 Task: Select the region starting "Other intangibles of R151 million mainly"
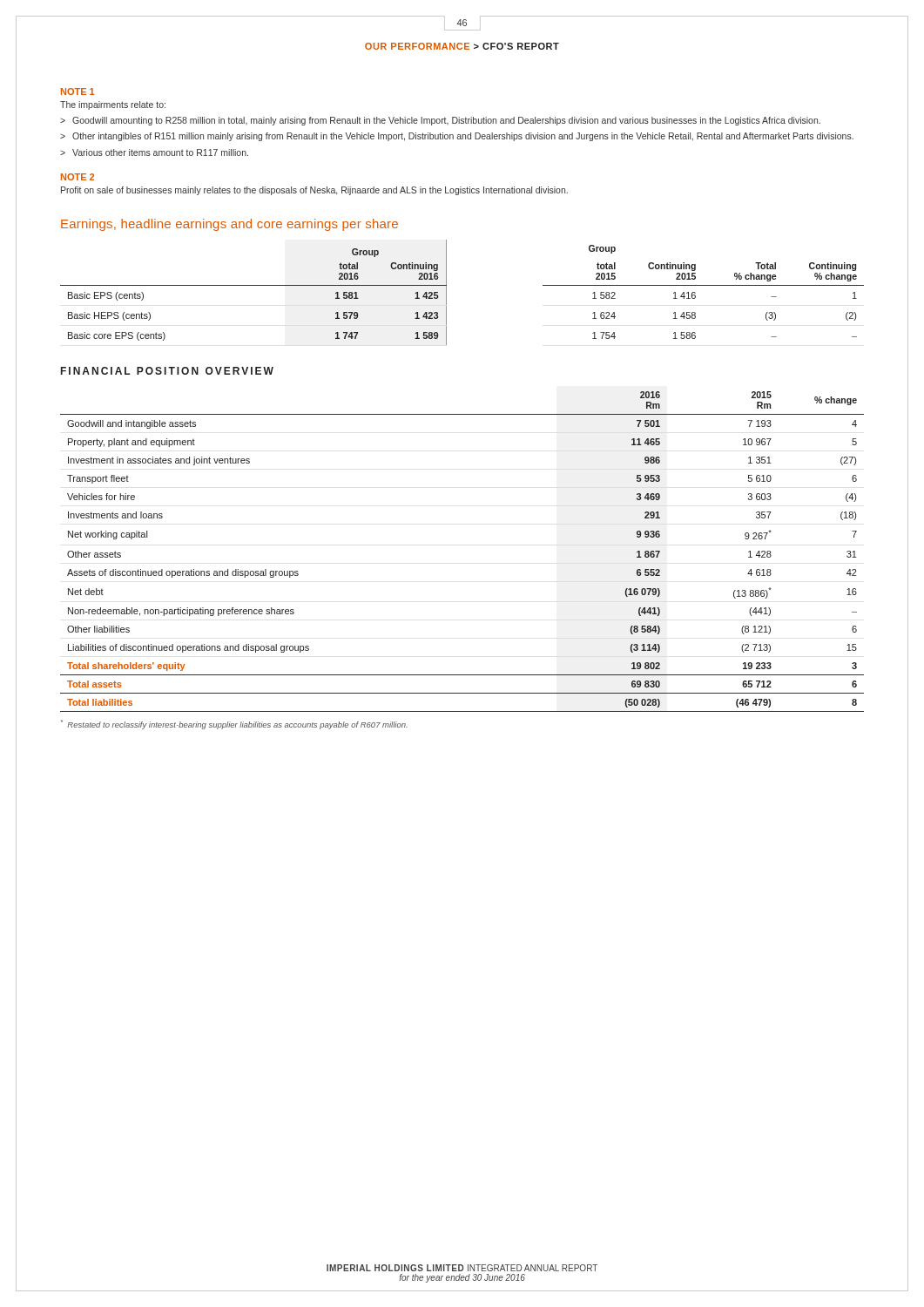pyautogui.click(x=463, y=136)
